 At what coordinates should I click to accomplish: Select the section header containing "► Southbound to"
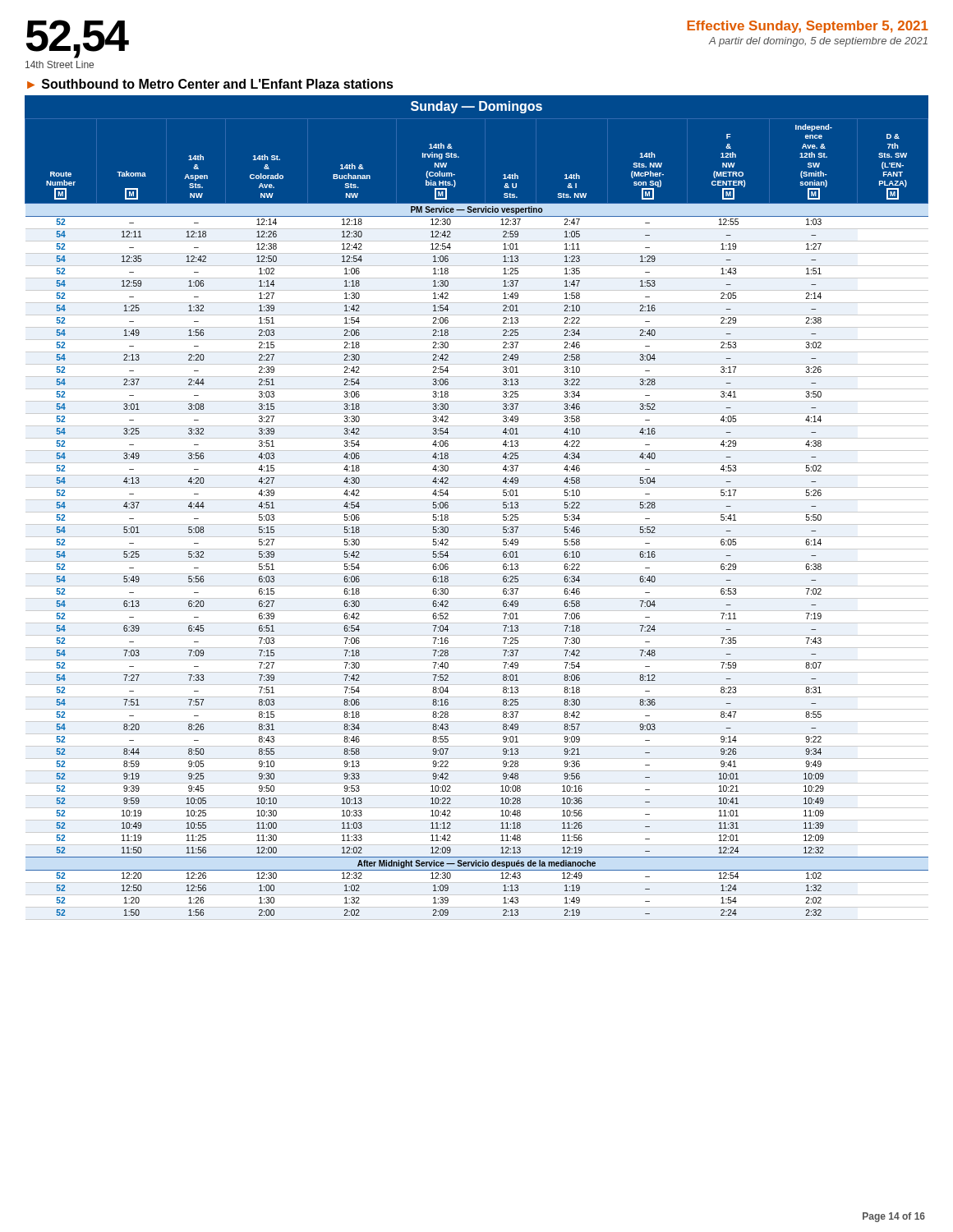point(209,84)
